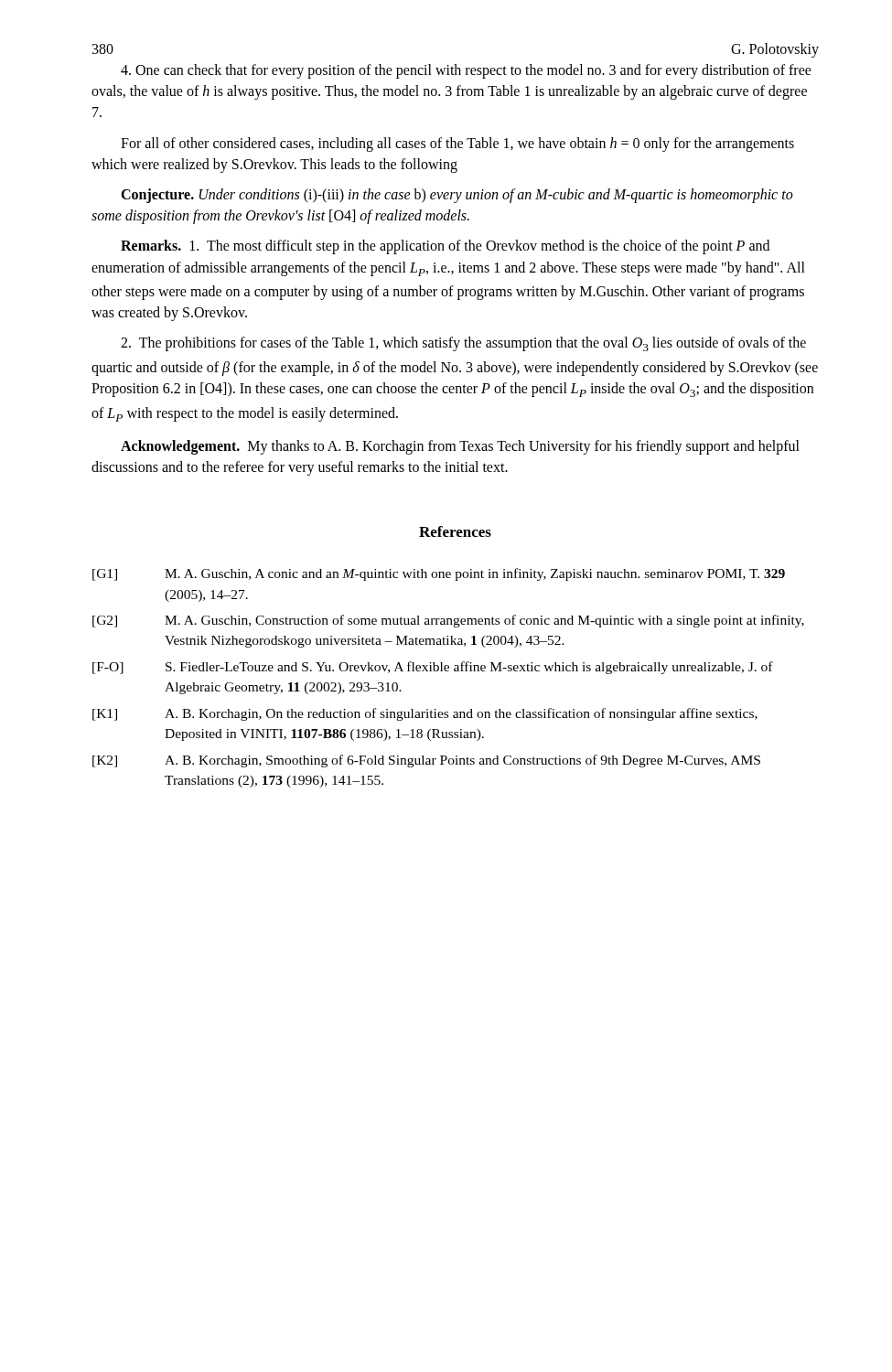Select the text block containing "For all of other considered cases, including"
Viewport: 892px width, 1372px height.
coord(455,153)
